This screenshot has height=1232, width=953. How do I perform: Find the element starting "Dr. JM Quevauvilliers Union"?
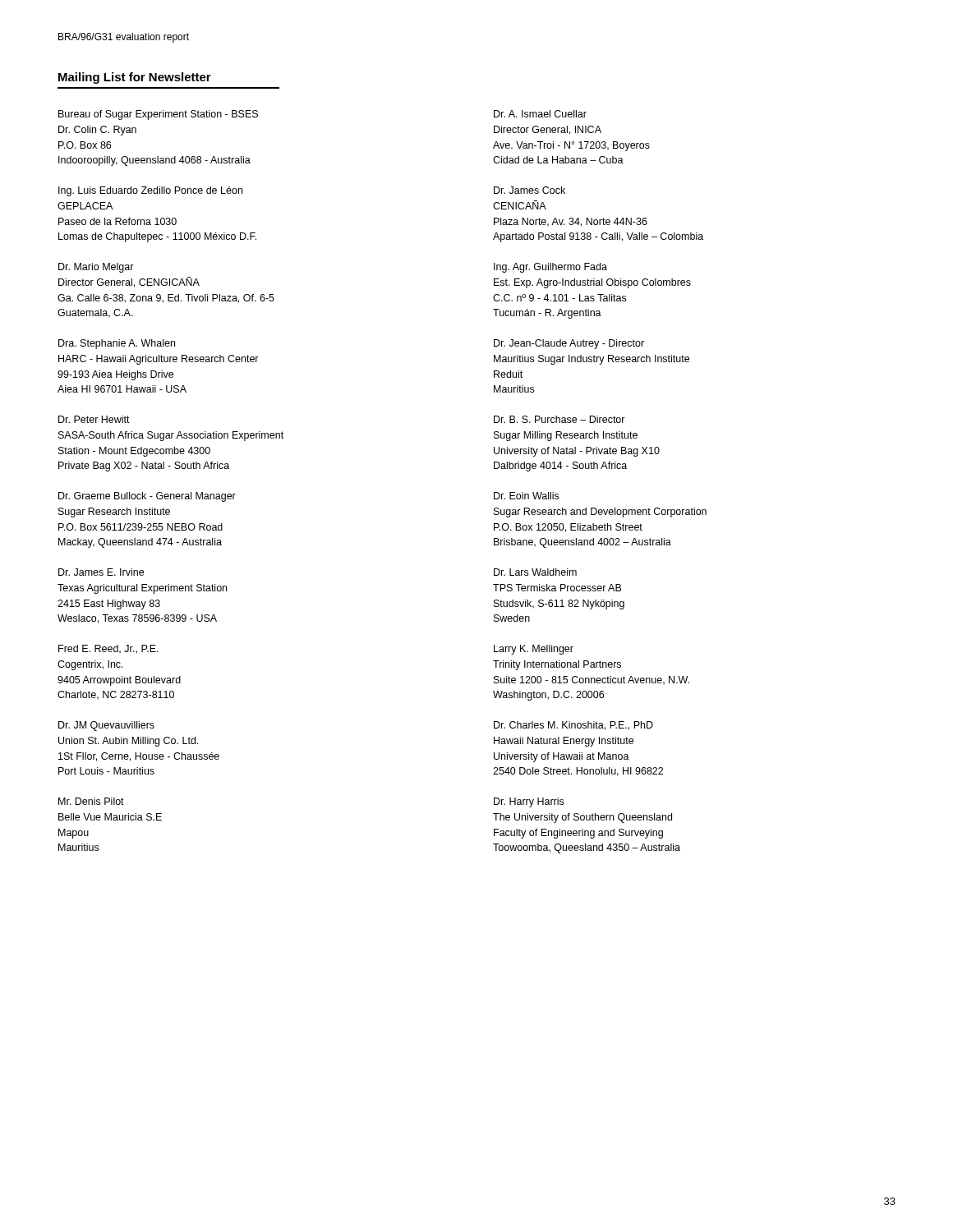coord(139,748)
